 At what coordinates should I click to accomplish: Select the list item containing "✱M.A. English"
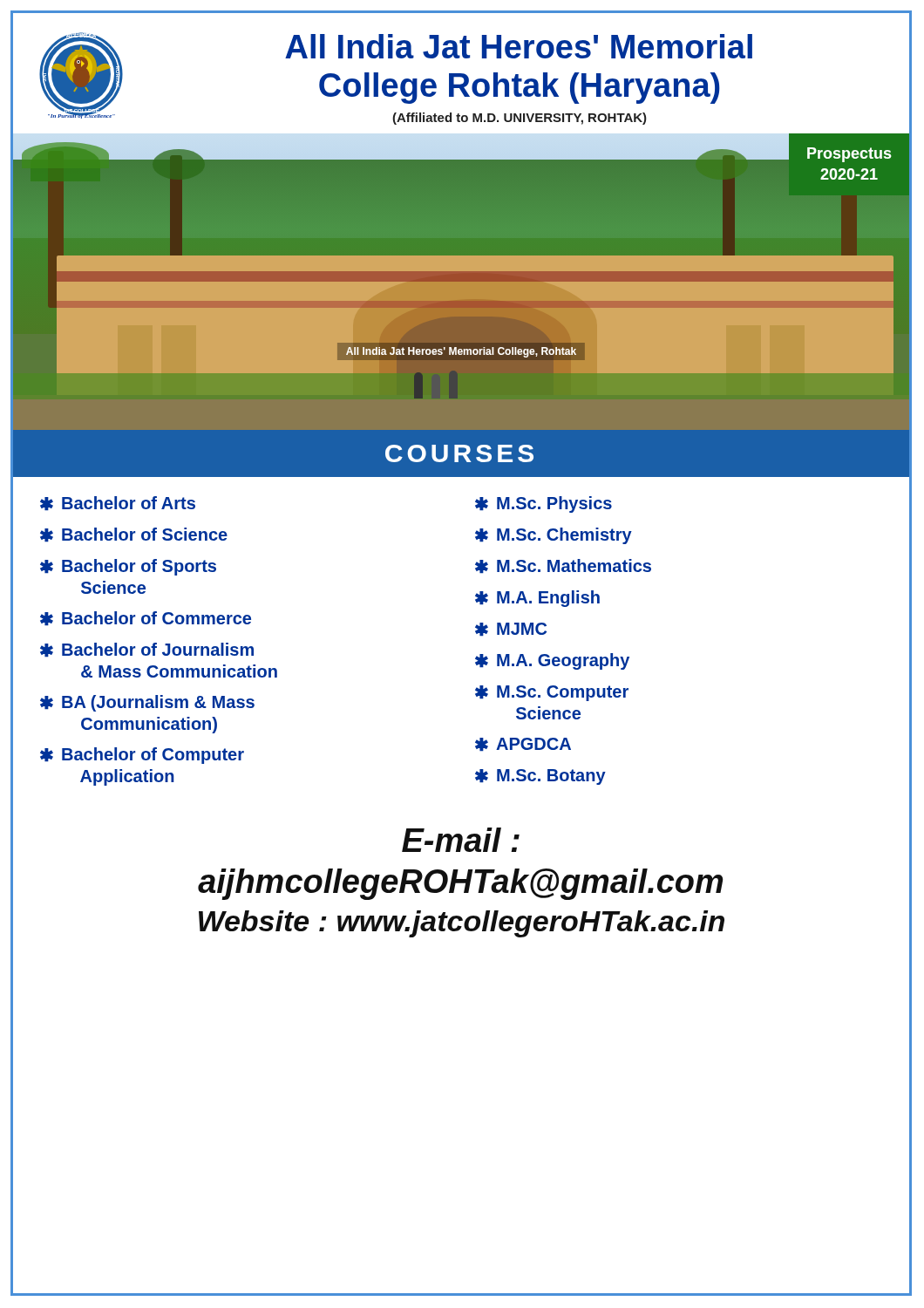(x=537, y=598)
